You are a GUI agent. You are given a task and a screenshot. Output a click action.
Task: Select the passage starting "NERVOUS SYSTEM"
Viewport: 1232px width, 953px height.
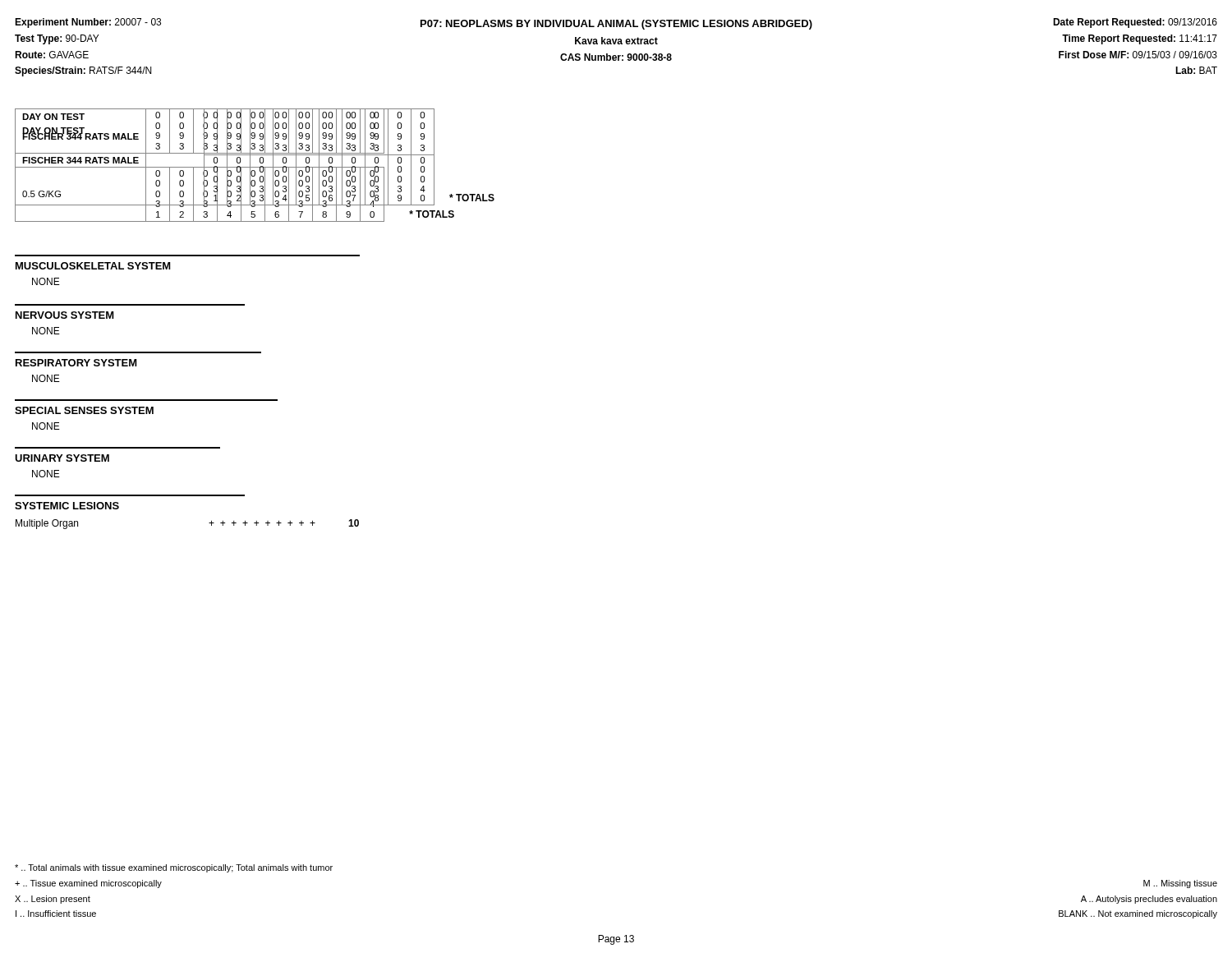tap(65, 315)
